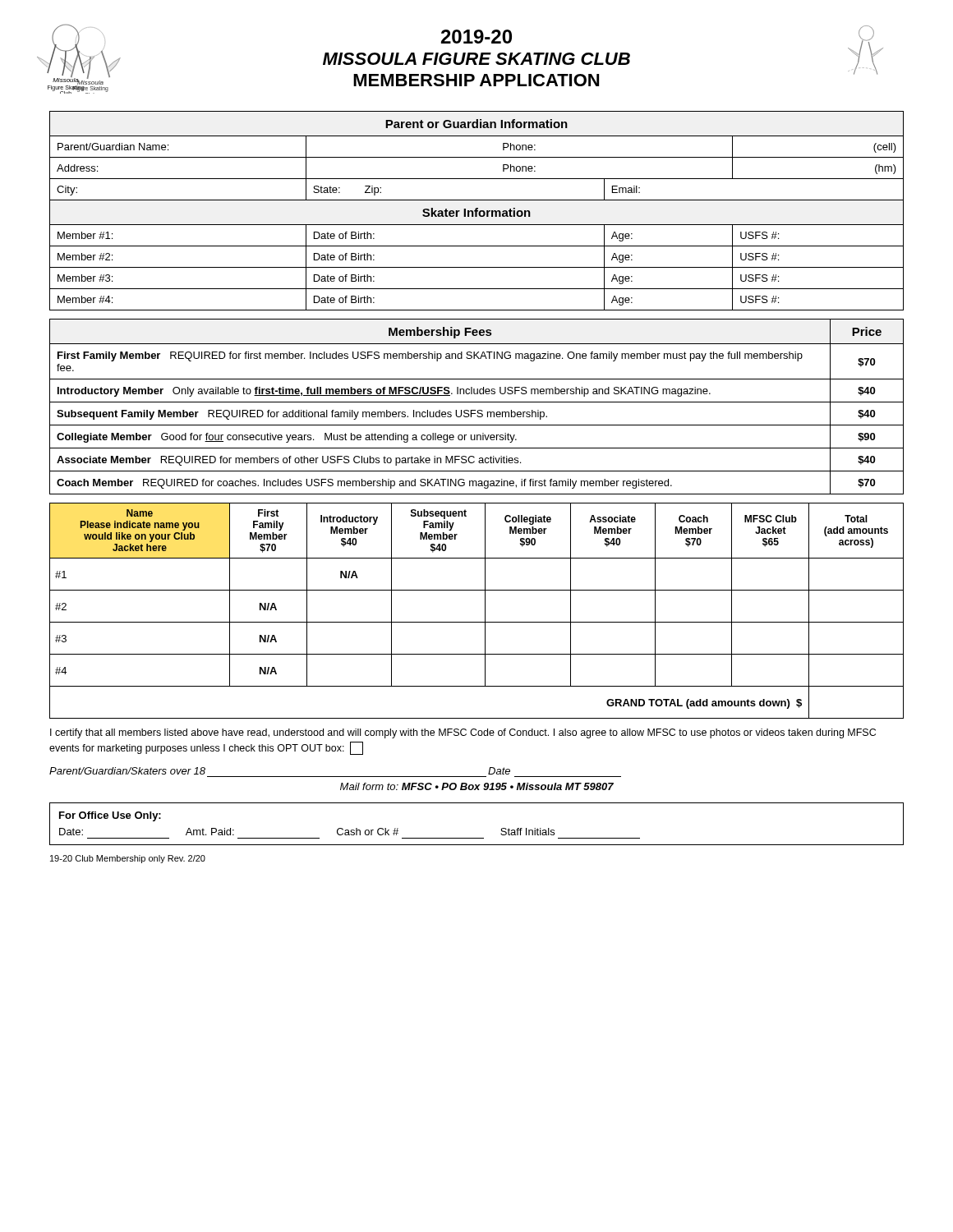
Task: Select the table that reads "For Office Use Only:"
Action: [476, 823]
